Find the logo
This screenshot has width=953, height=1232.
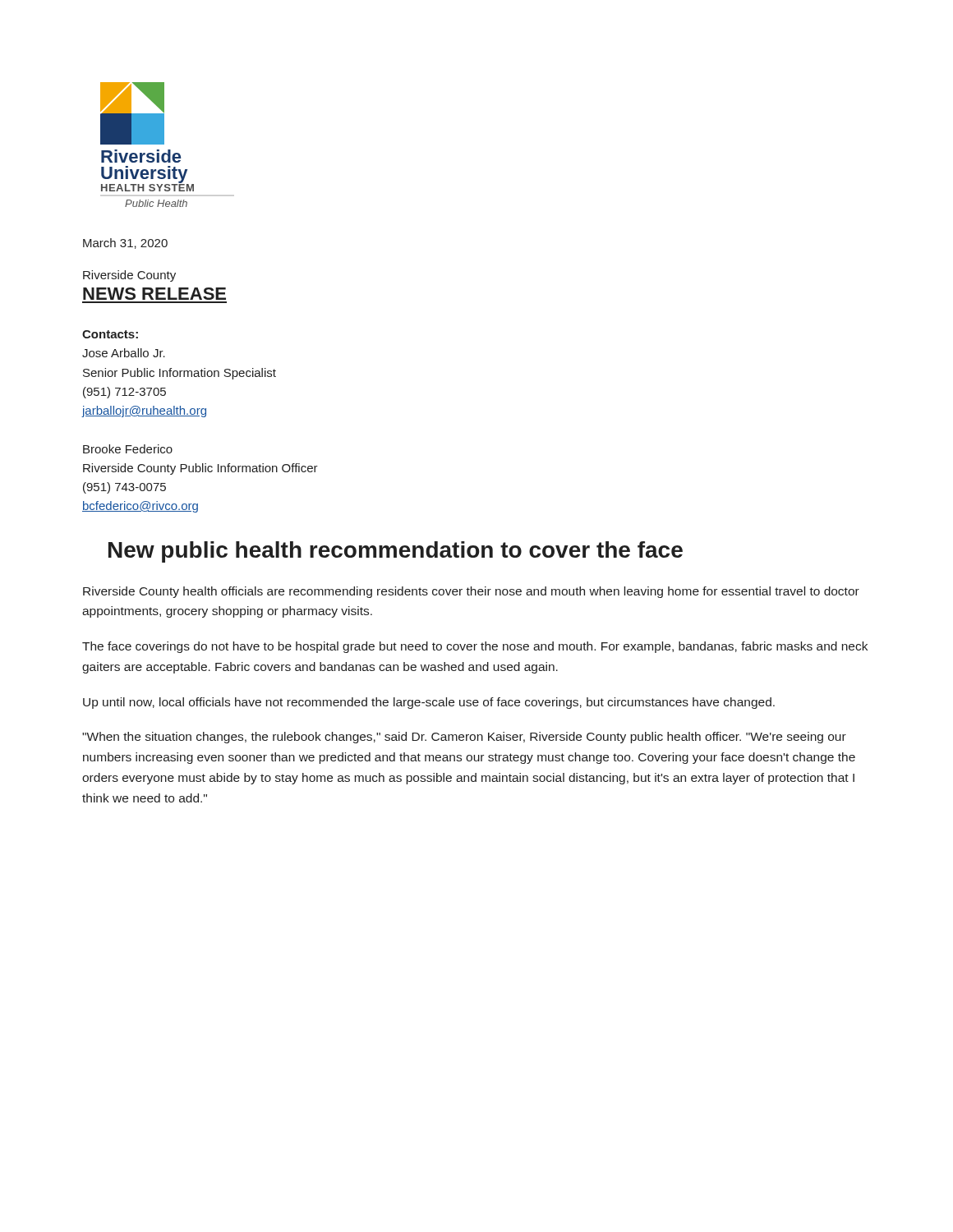pos(476,131)
